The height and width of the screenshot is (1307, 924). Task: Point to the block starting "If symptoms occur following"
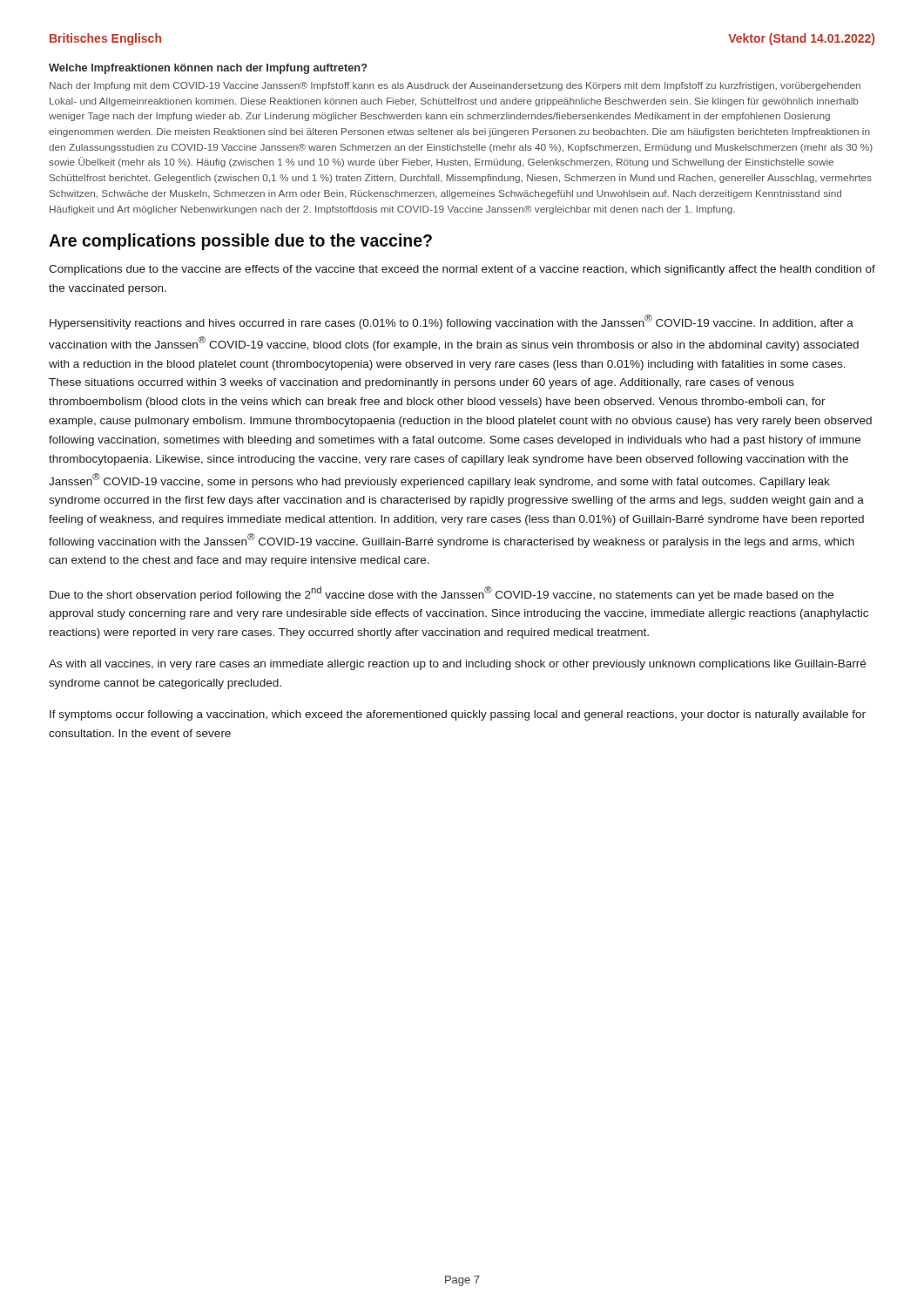[457, 723]
